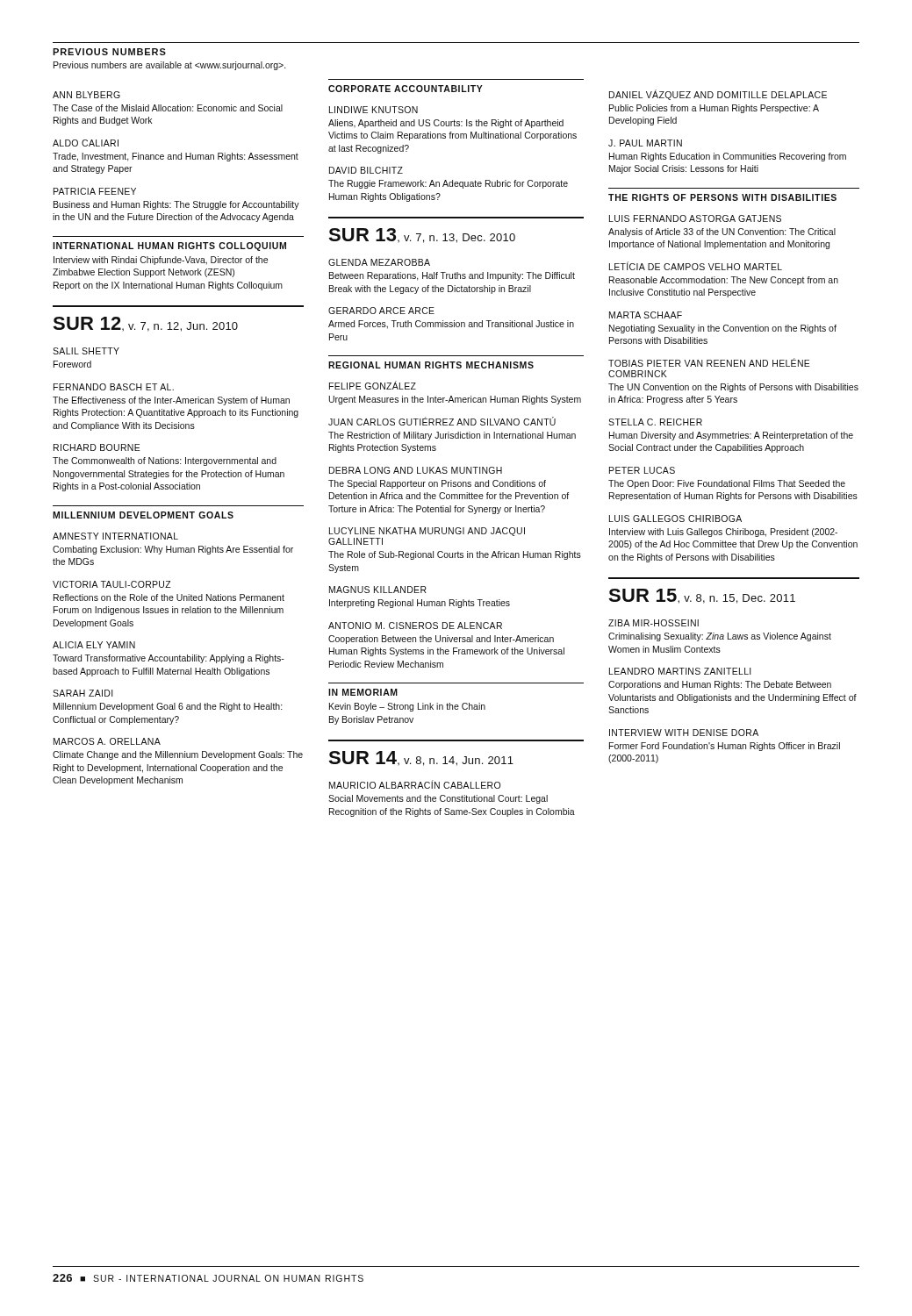Navigate to the text starting "Interview with Rindai"
The image size is (912, 1316).
pyautogui.click(x=178, y=273)
